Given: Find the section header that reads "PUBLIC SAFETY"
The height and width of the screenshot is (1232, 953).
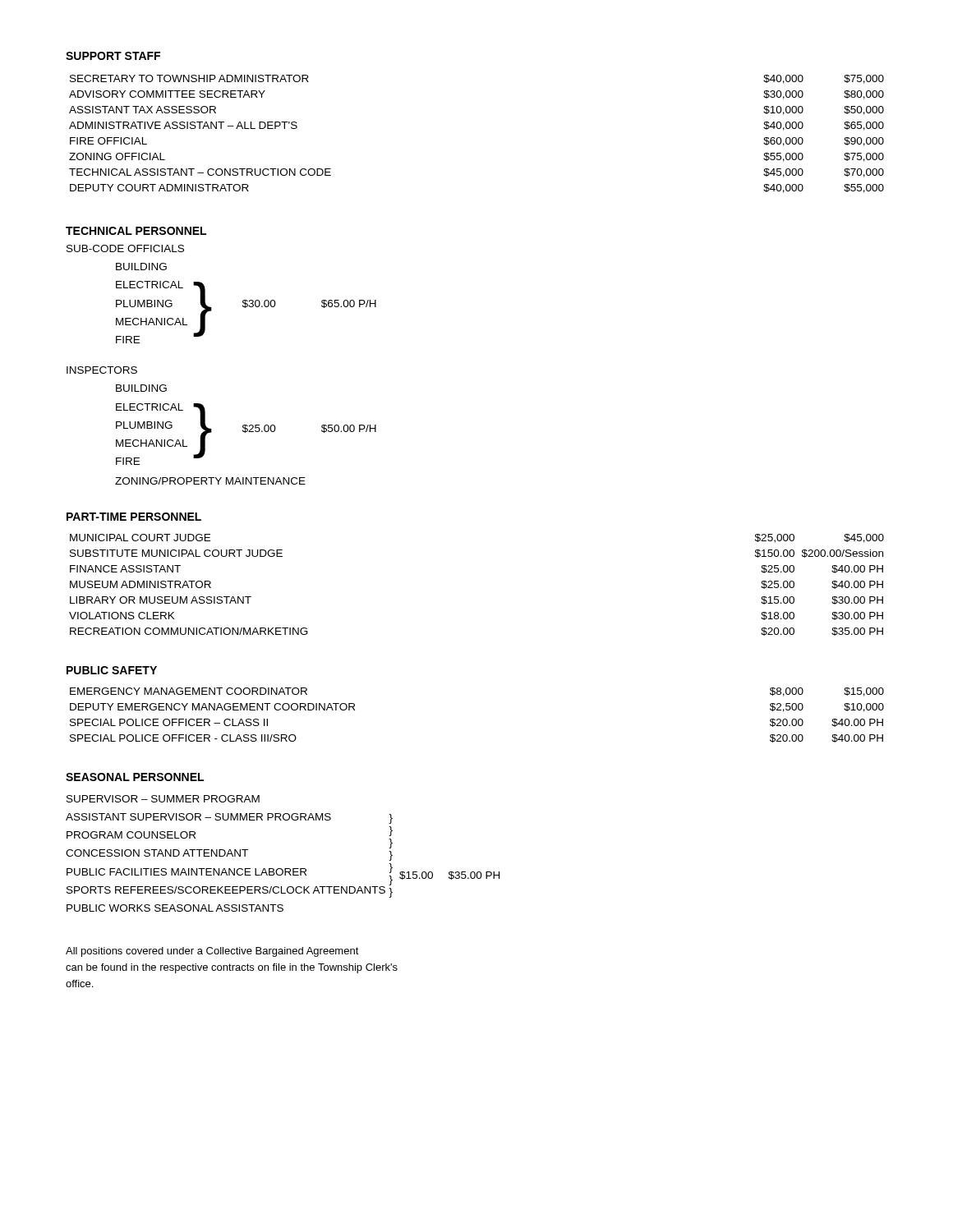Looking at the screenshot, I should click(x=111, y=670).
